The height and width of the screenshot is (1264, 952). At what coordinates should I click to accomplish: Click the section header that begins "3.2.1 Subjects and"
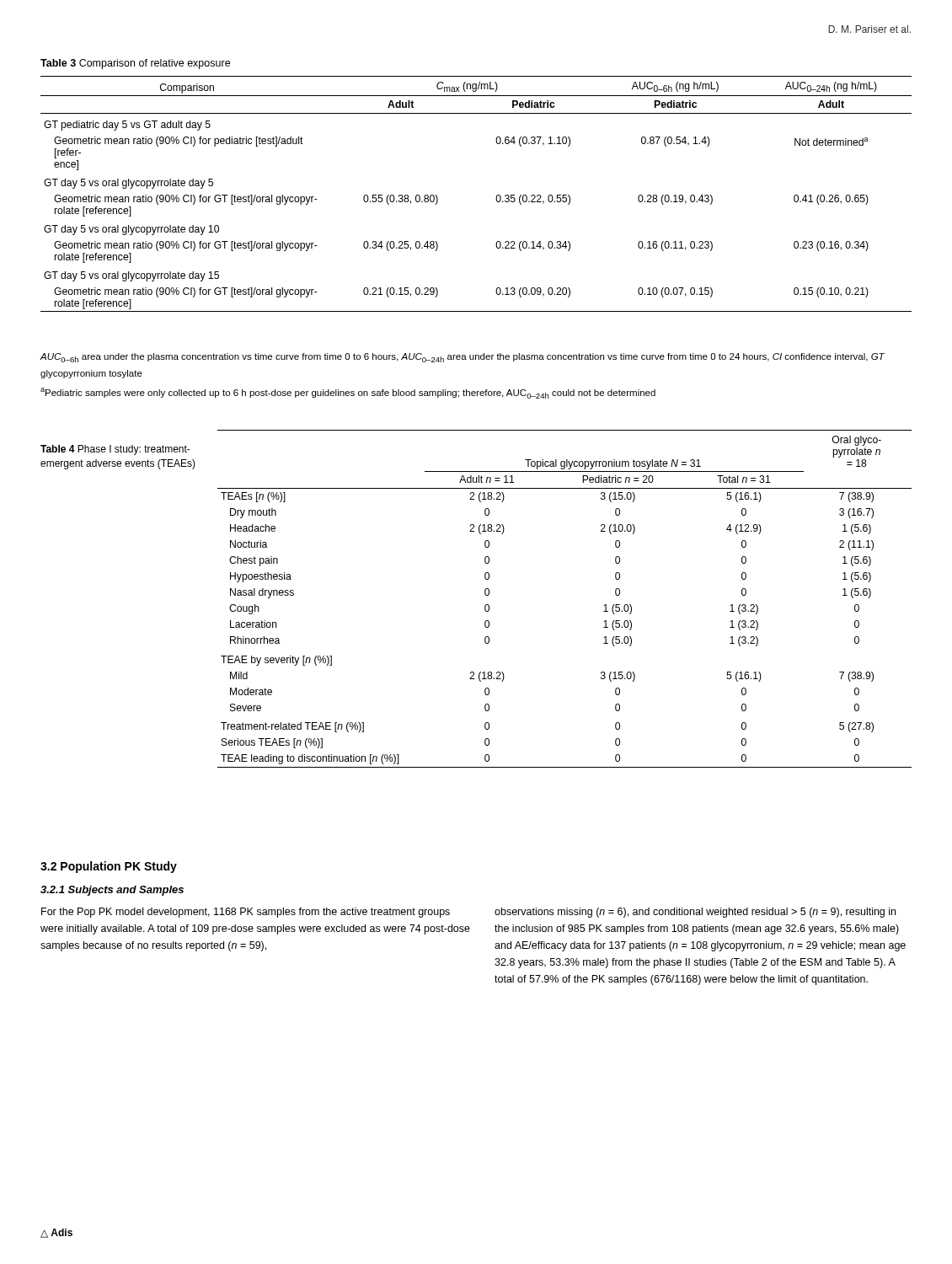pyautogui.click(x=112, y=889)
